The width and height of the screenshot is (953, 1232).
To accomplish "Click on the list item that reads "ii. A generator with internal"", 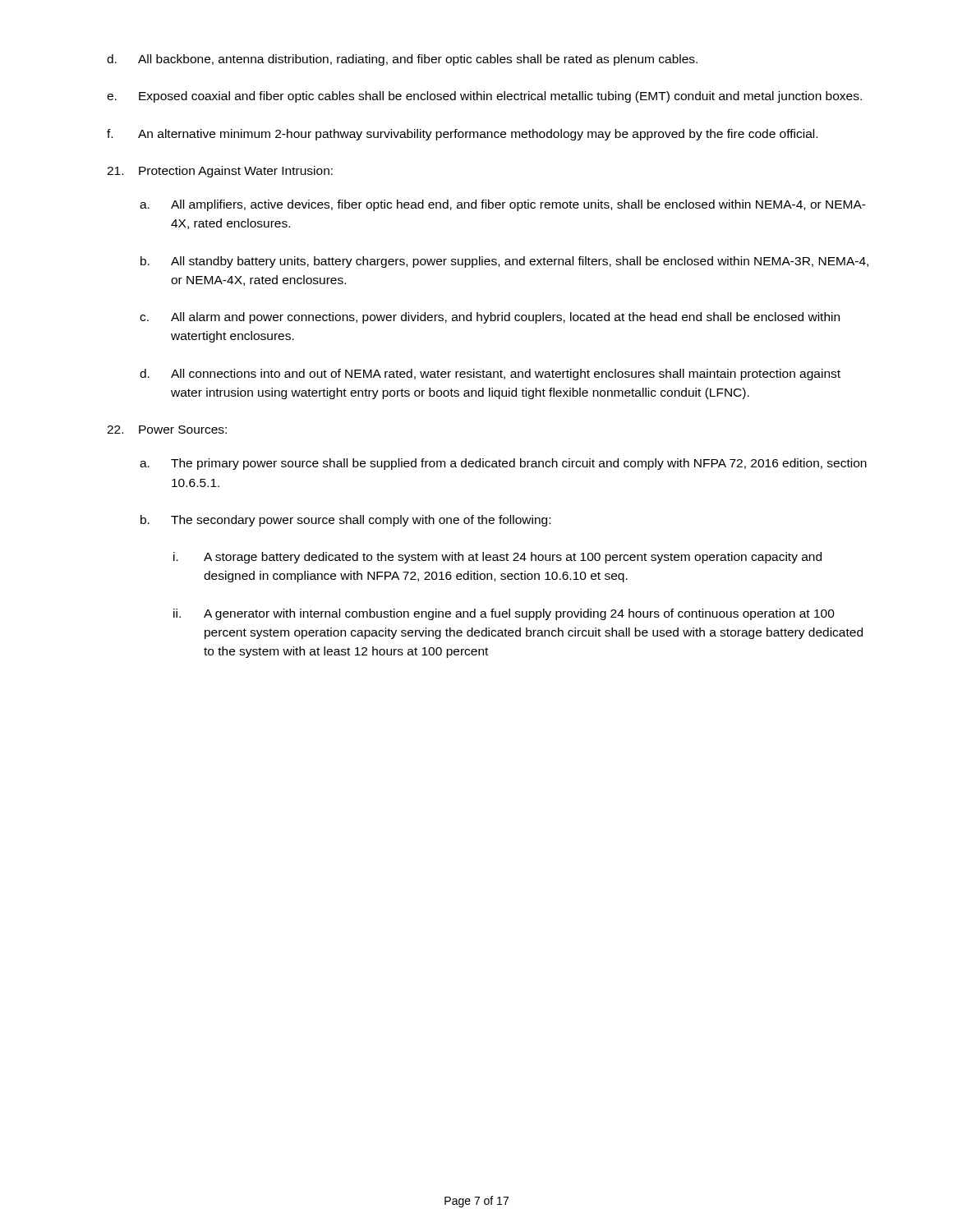I will (x=522, y=632).
